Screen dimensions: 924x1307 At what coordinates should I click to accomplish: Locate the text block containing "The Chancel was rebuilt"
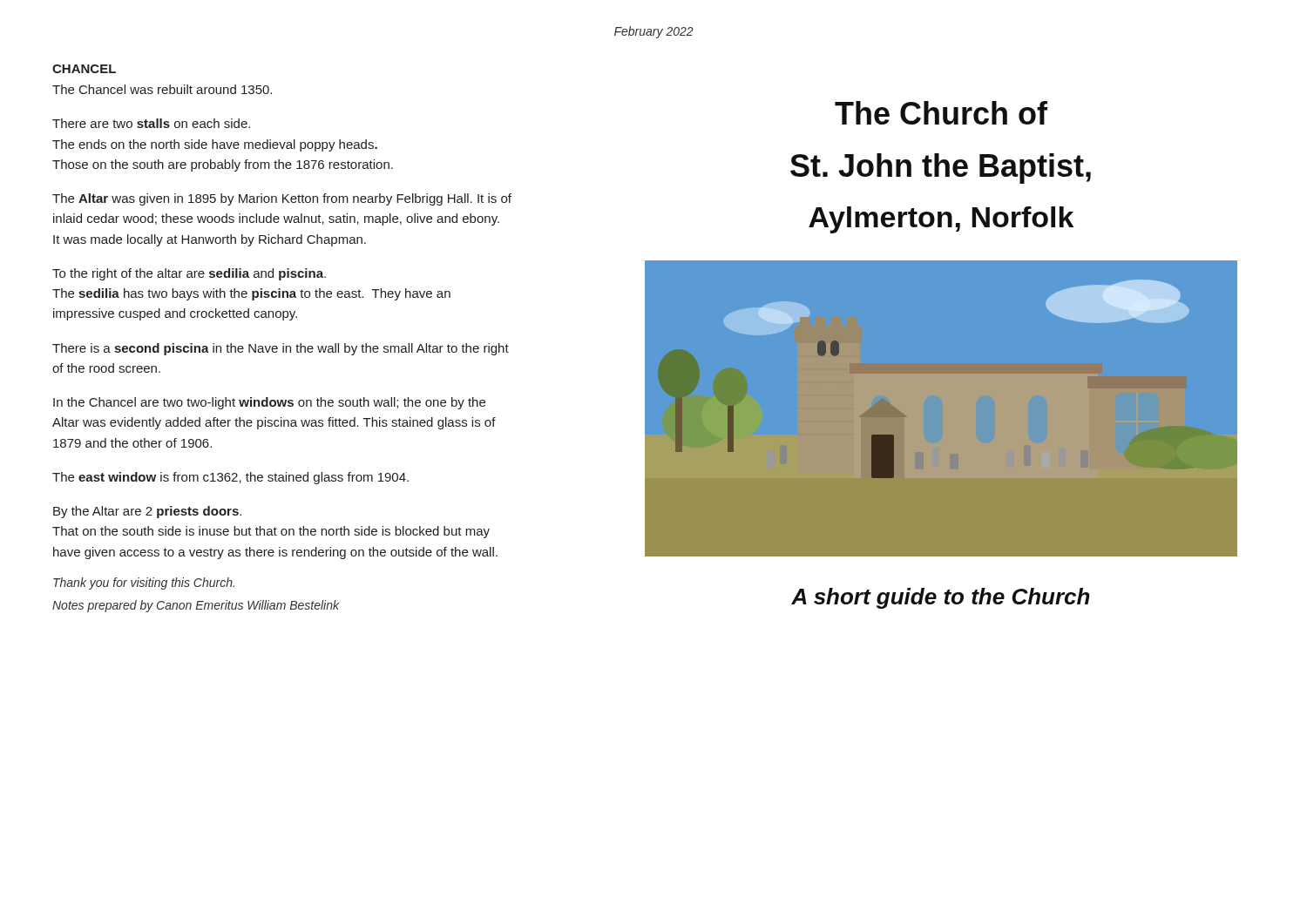[163, 89]
